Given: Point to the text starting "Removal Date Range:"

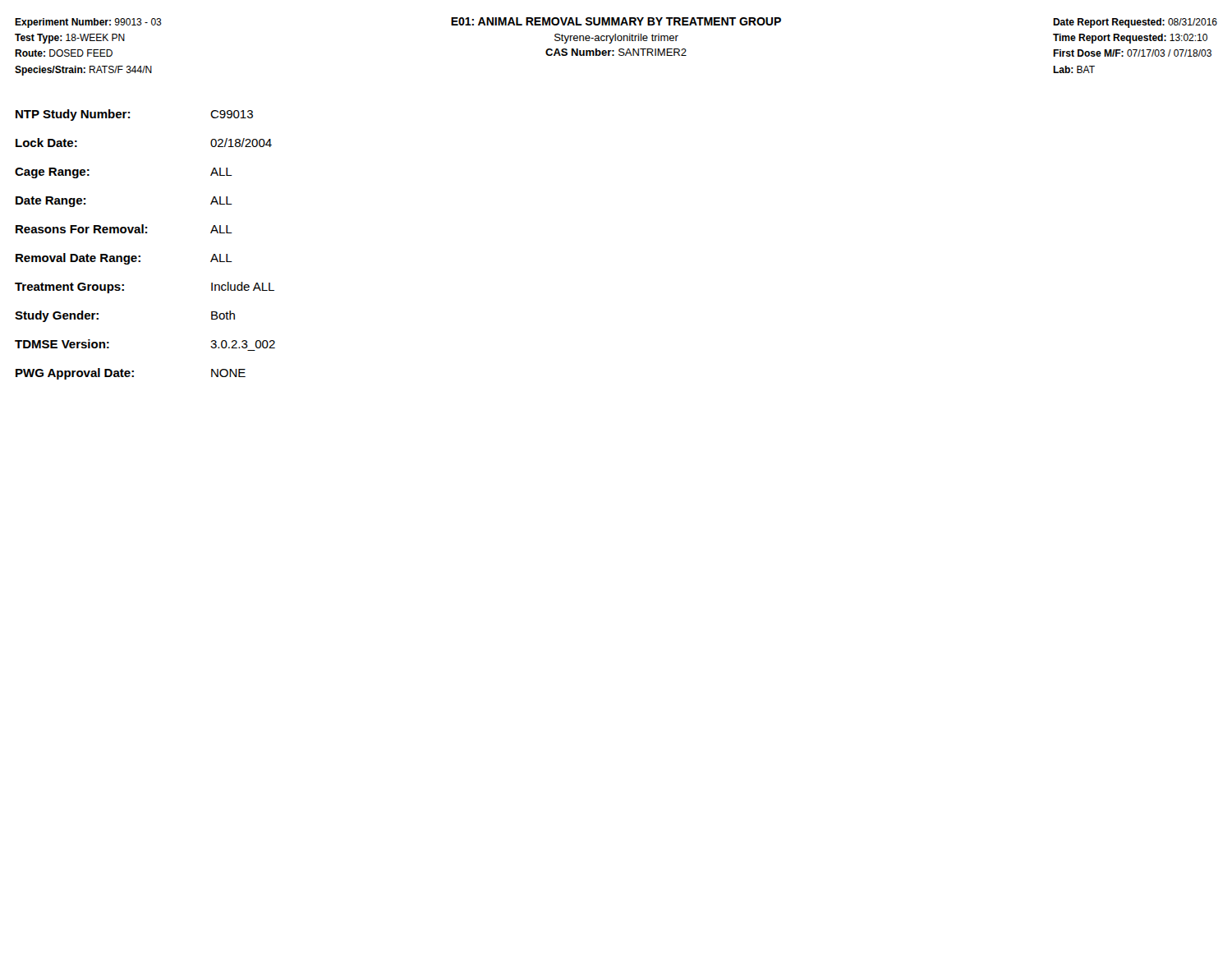Looking at the screenshot, I should (x=124, y=258).
